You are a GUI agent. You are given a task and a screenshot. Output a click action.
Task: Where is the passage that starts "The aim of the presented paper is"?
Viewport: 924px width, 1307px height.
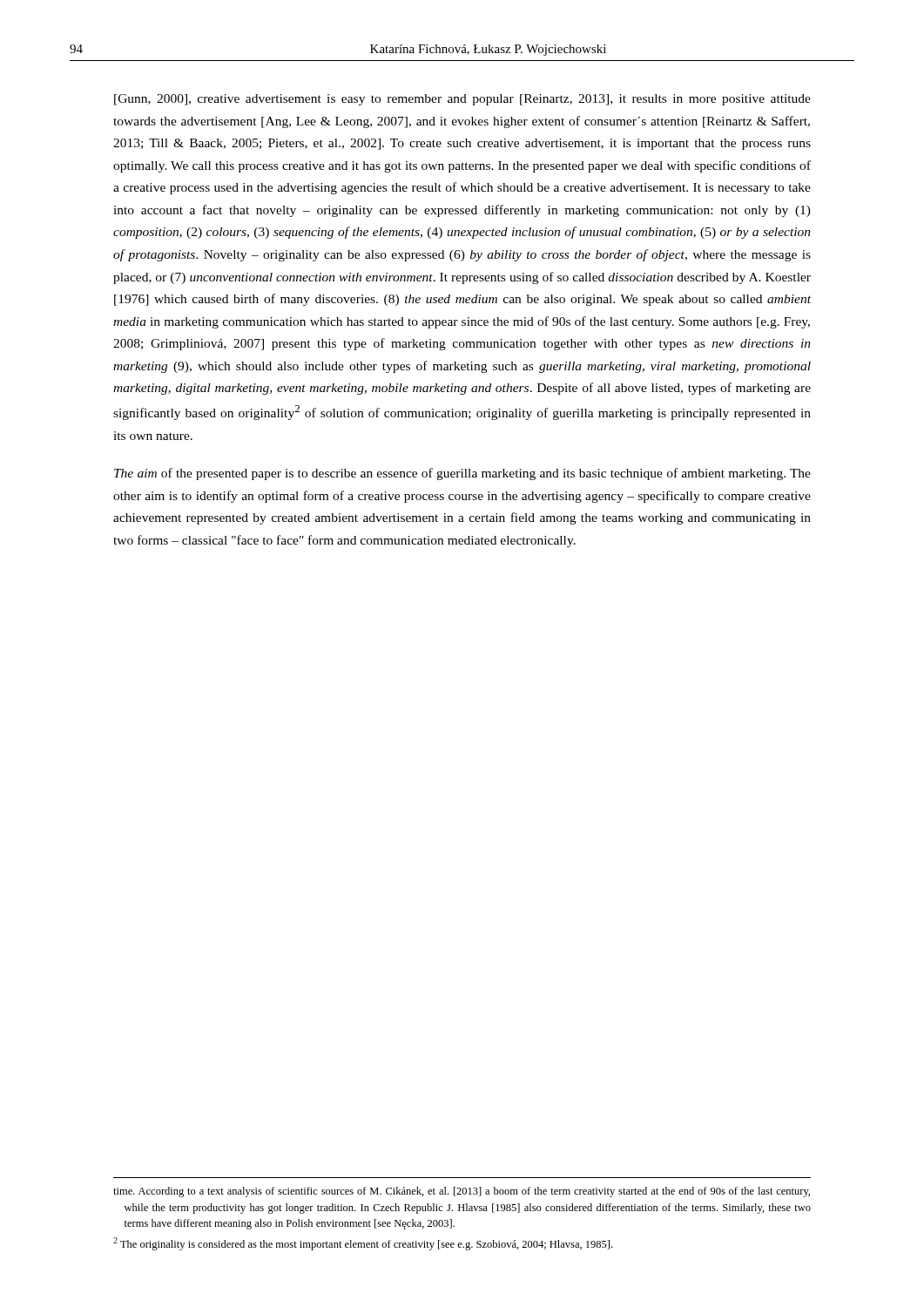pos(462,506)
